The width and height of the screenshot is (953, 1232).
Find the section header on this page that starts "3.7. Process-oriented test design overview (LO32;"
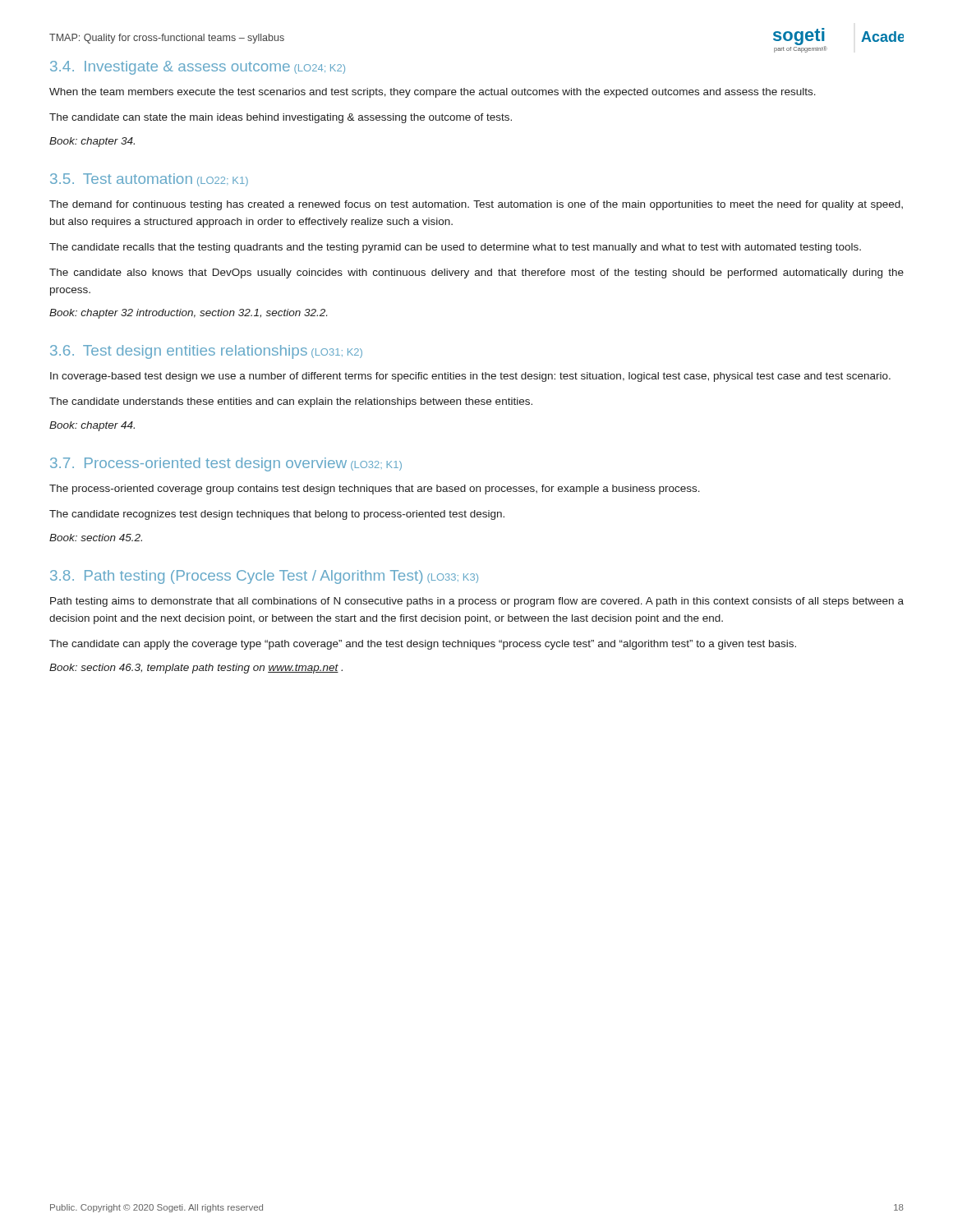point(226,463)
